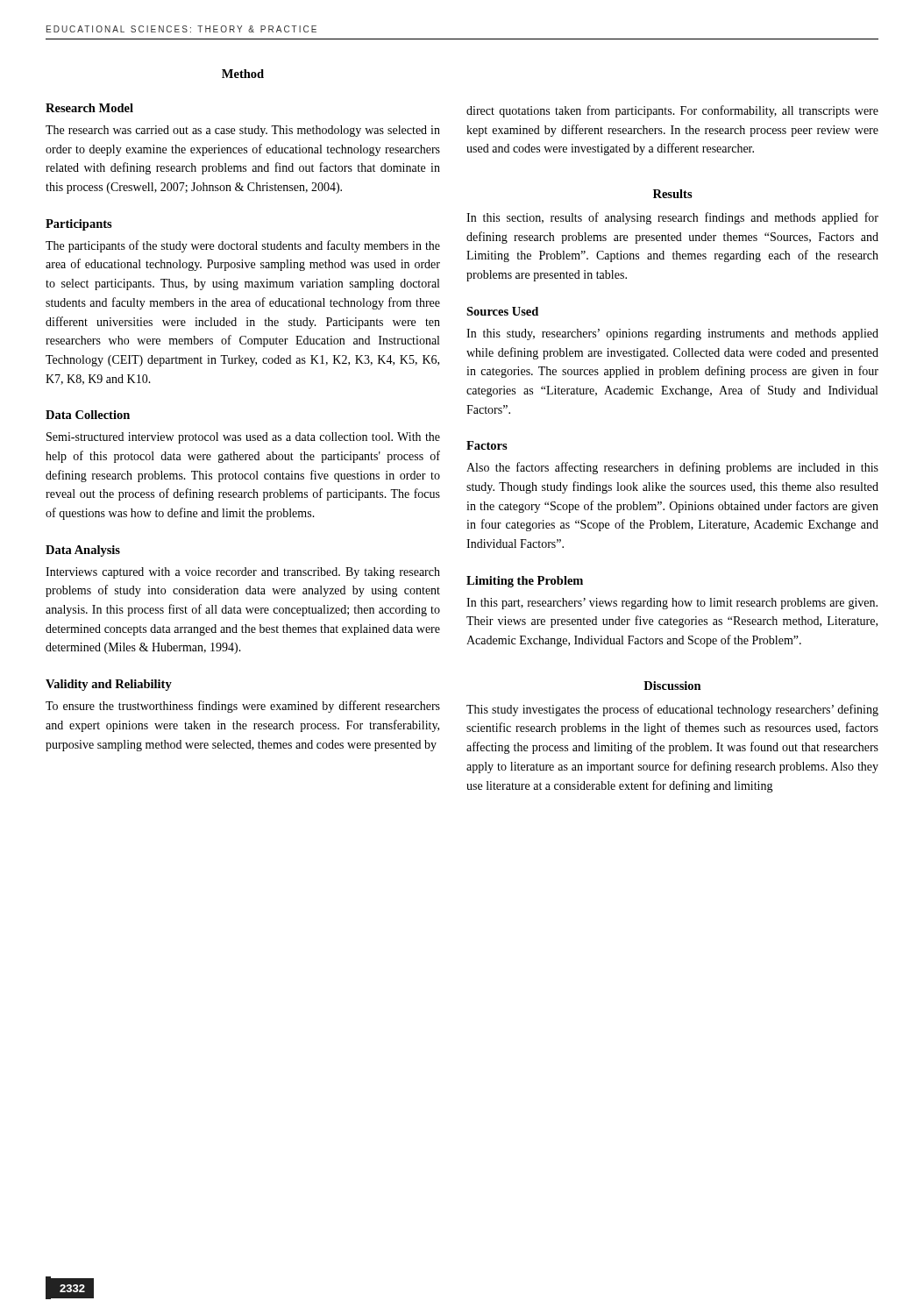Locate the region starting "Data Collection"

pyautogui.click(x=88, y=415)
